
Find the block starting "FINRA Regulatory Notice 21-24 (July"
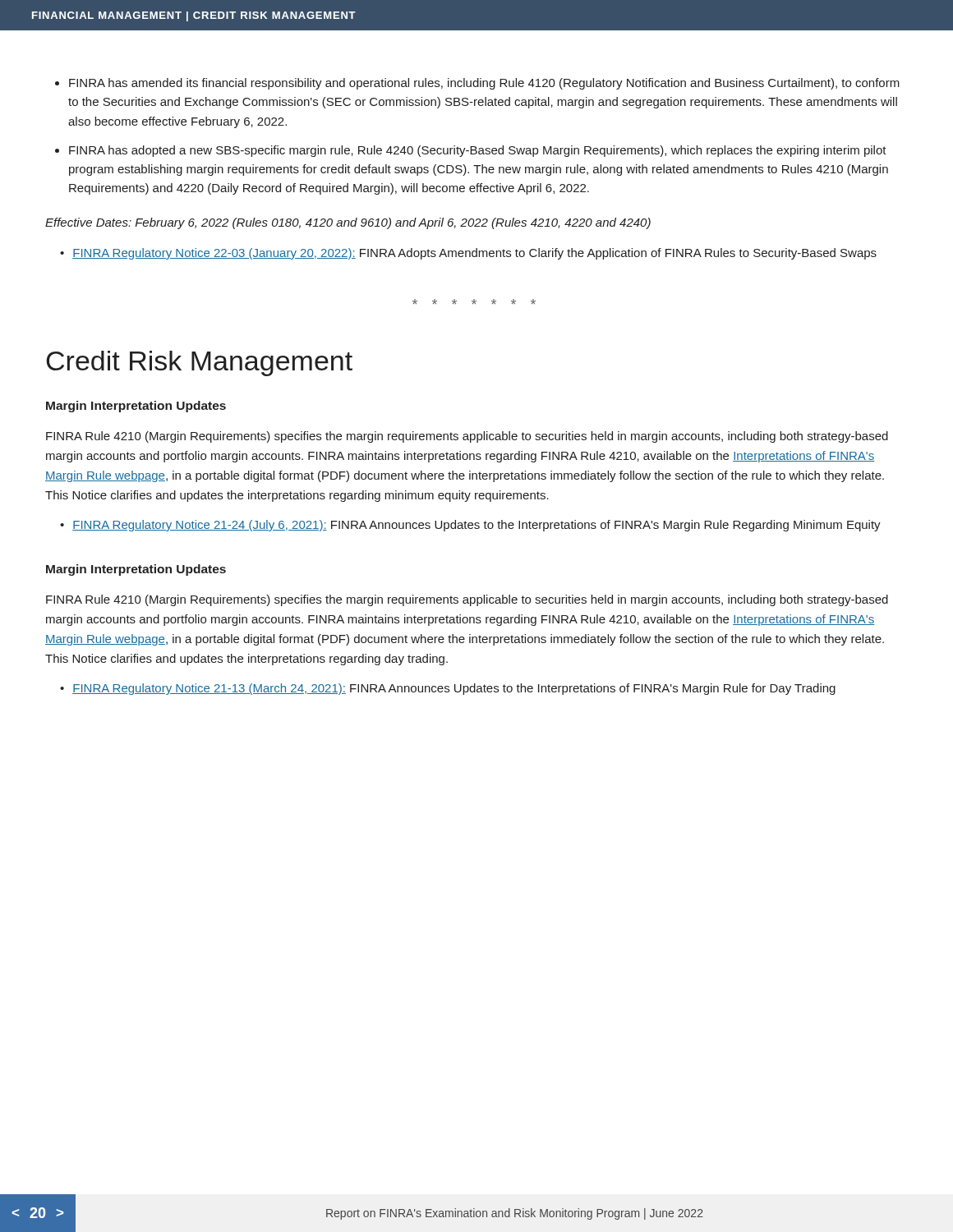tap(476, 525)
